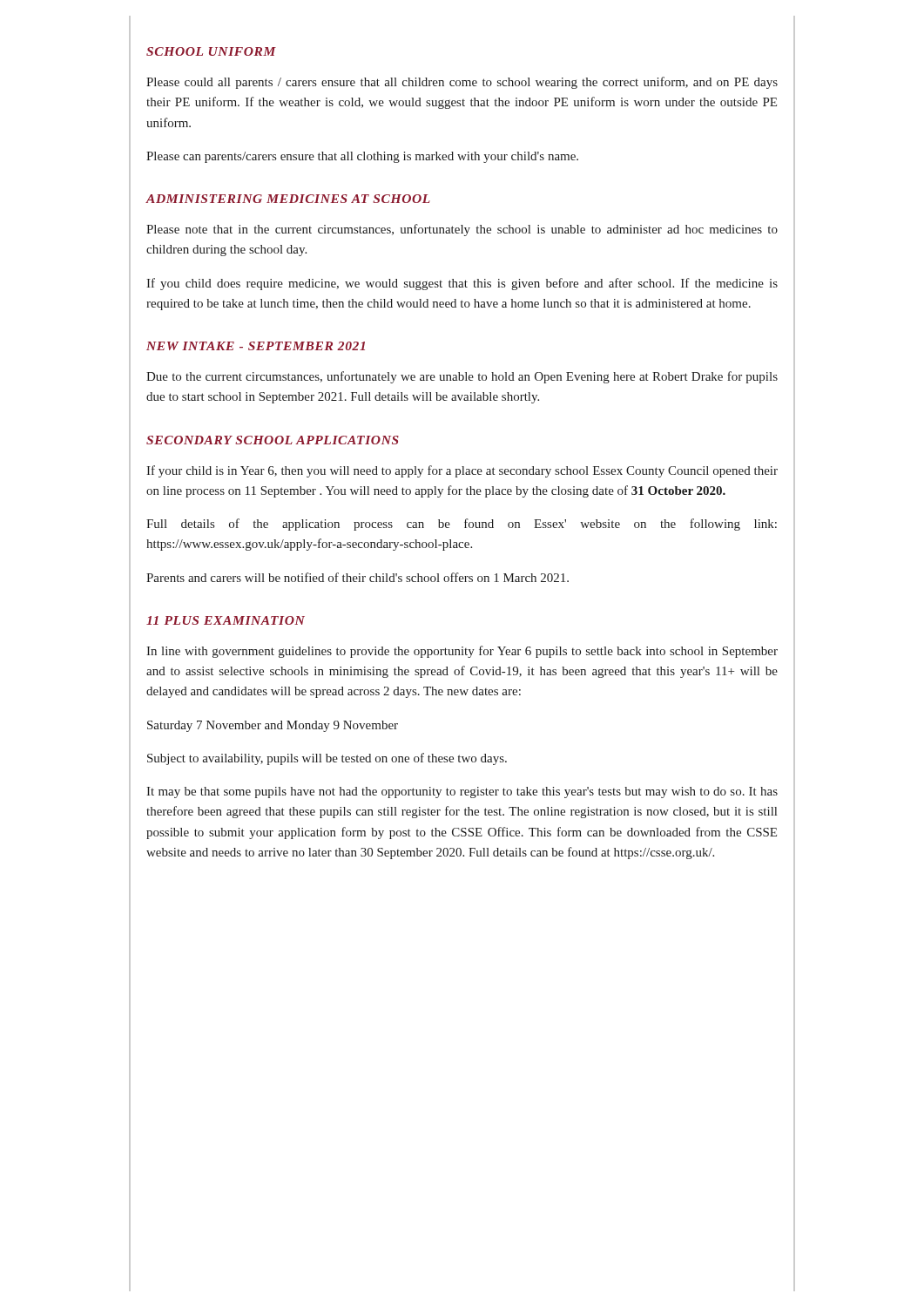Where does it say "NEW INTAKE - SEPTEMBER 2021"?
This screenshot has width=924, height=1307.
click(256, 346)
